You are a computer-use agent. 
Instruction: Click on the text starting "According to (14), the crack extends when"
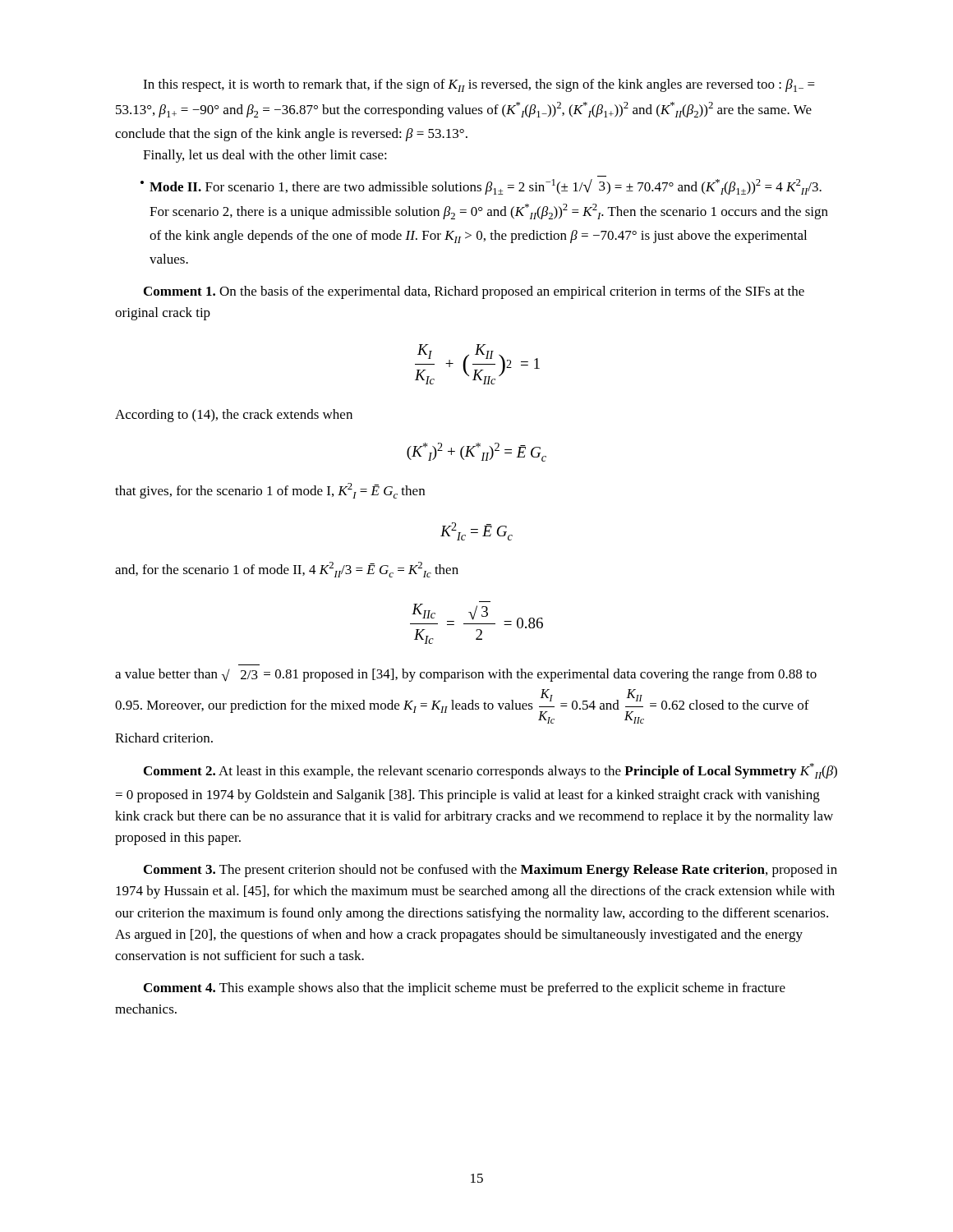[x=234, y=416]
